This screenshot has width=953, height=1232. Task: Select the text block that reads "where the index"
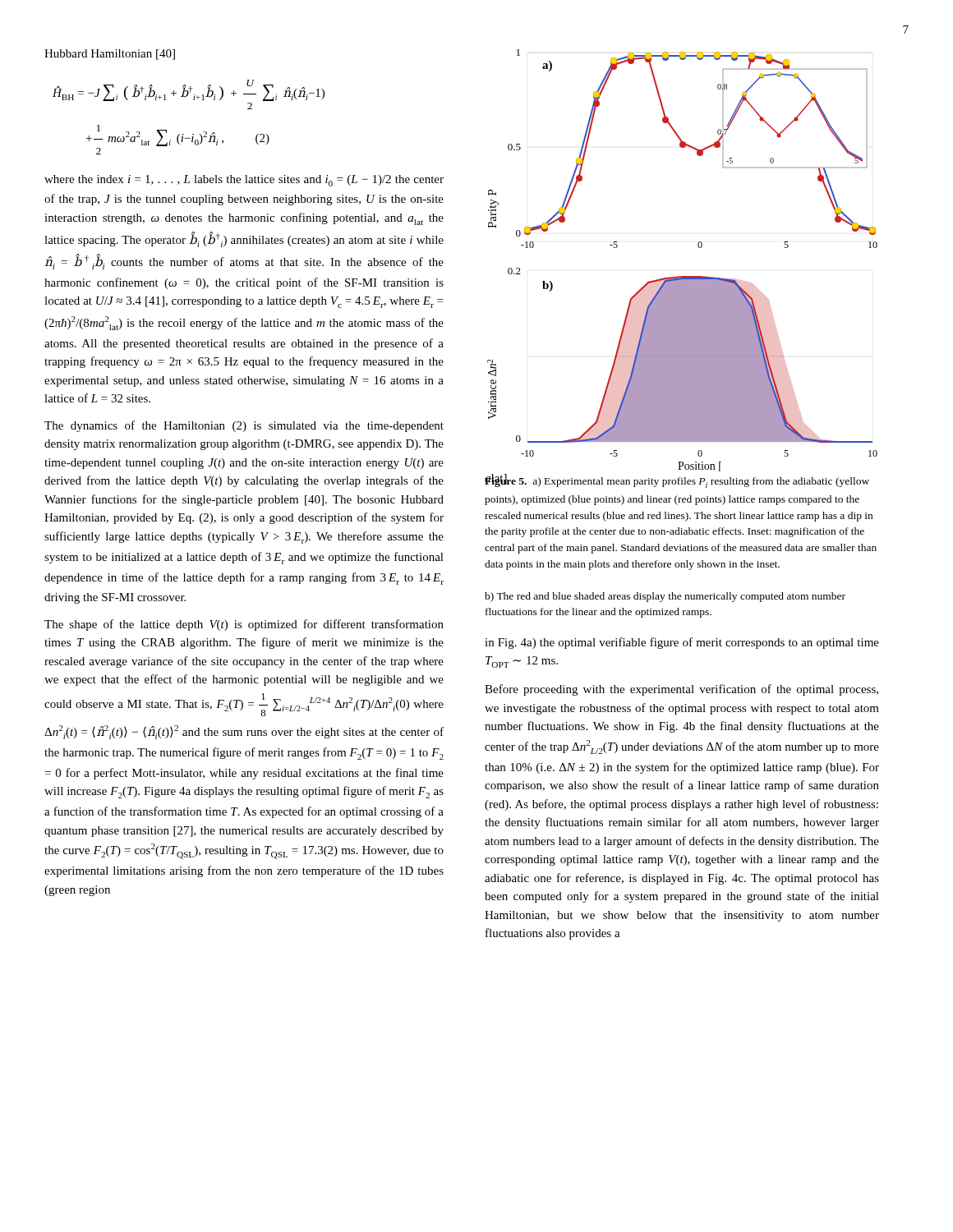pyautogui.click(x=244, y=289)
